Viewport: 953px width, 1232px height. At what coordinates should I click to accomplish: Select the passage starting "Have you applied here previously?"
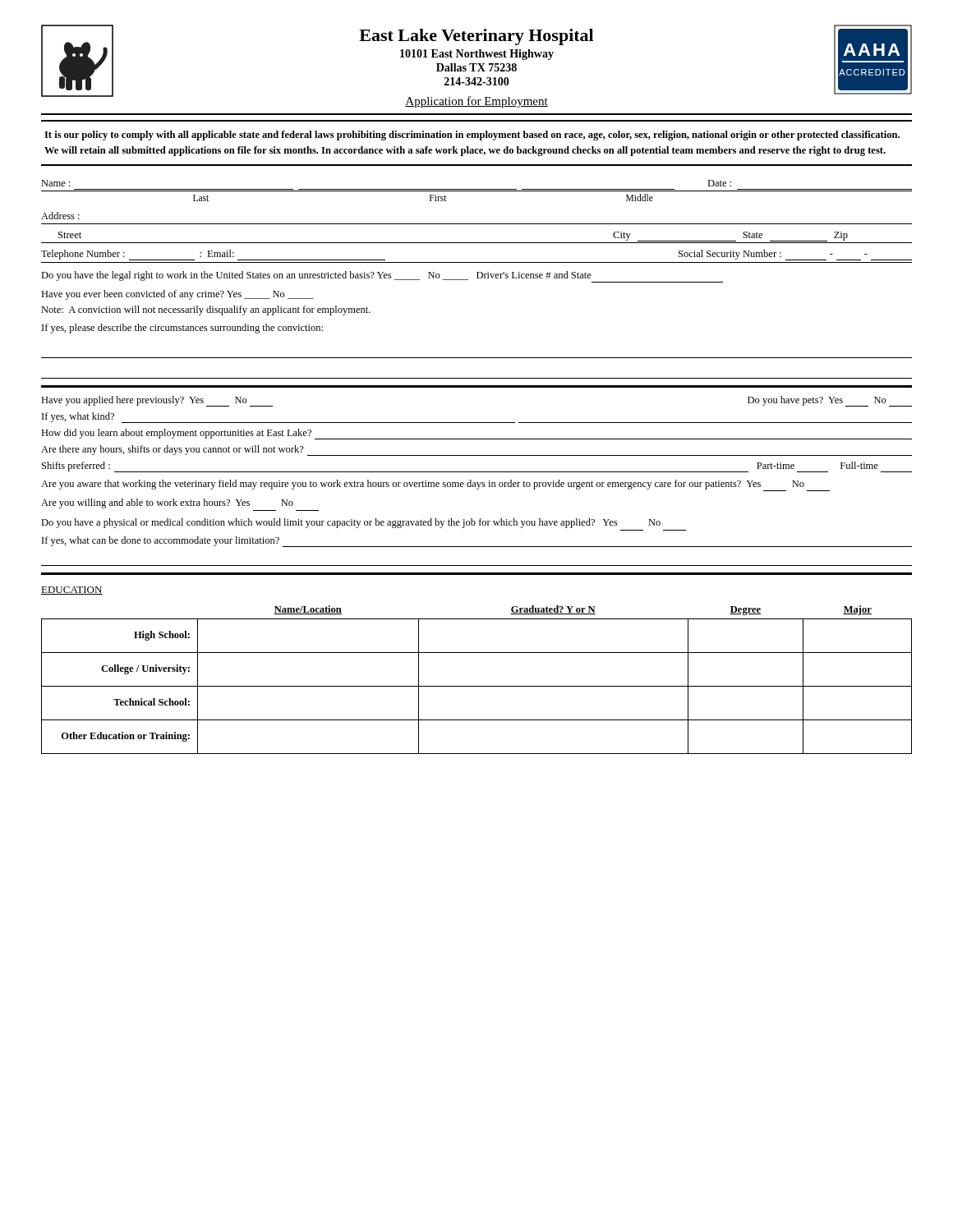pyautogui.click(x=157, y=400)
